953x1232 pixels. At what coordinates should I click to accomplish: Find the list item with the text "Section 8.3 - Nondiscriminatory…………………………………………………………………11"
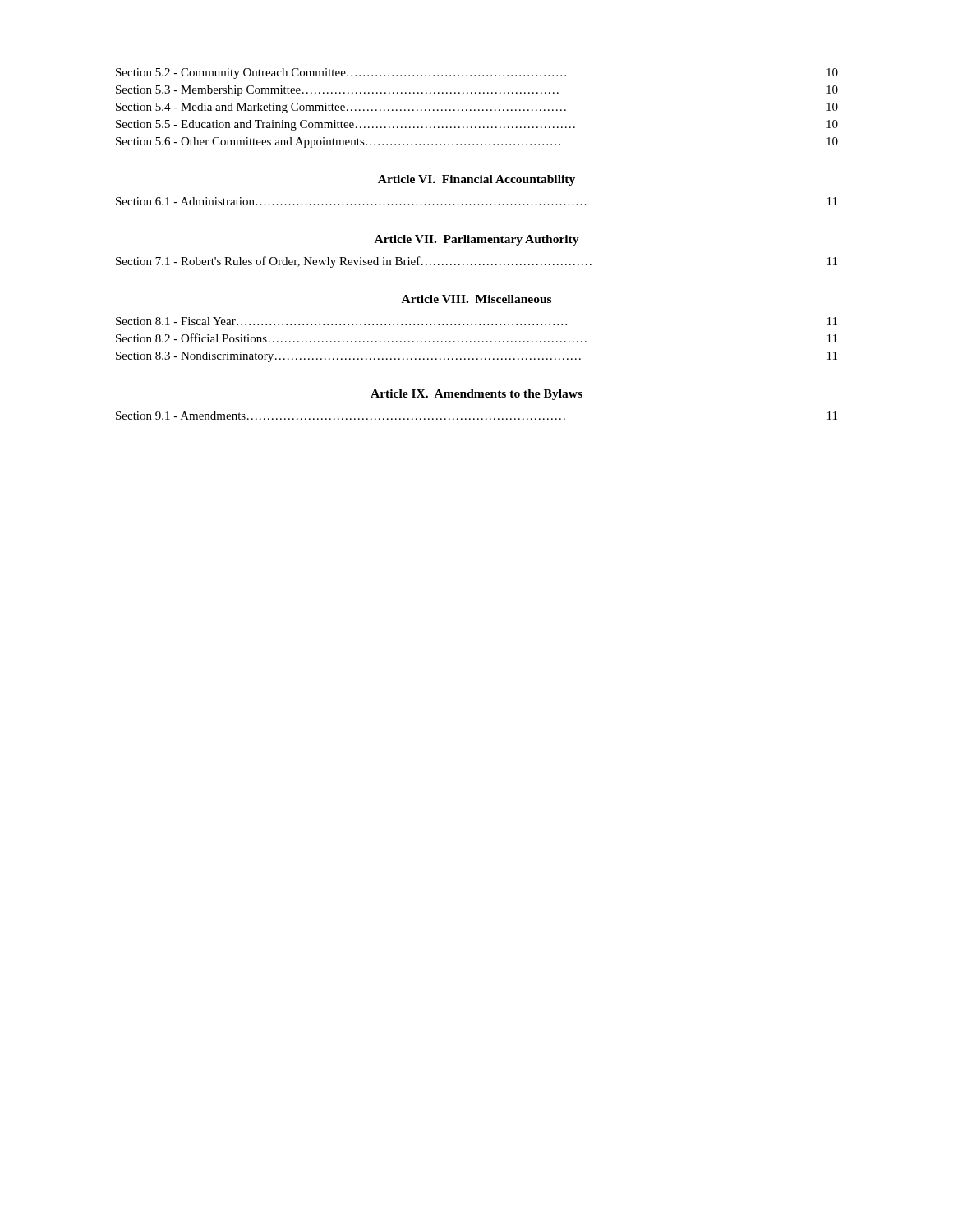476,356
